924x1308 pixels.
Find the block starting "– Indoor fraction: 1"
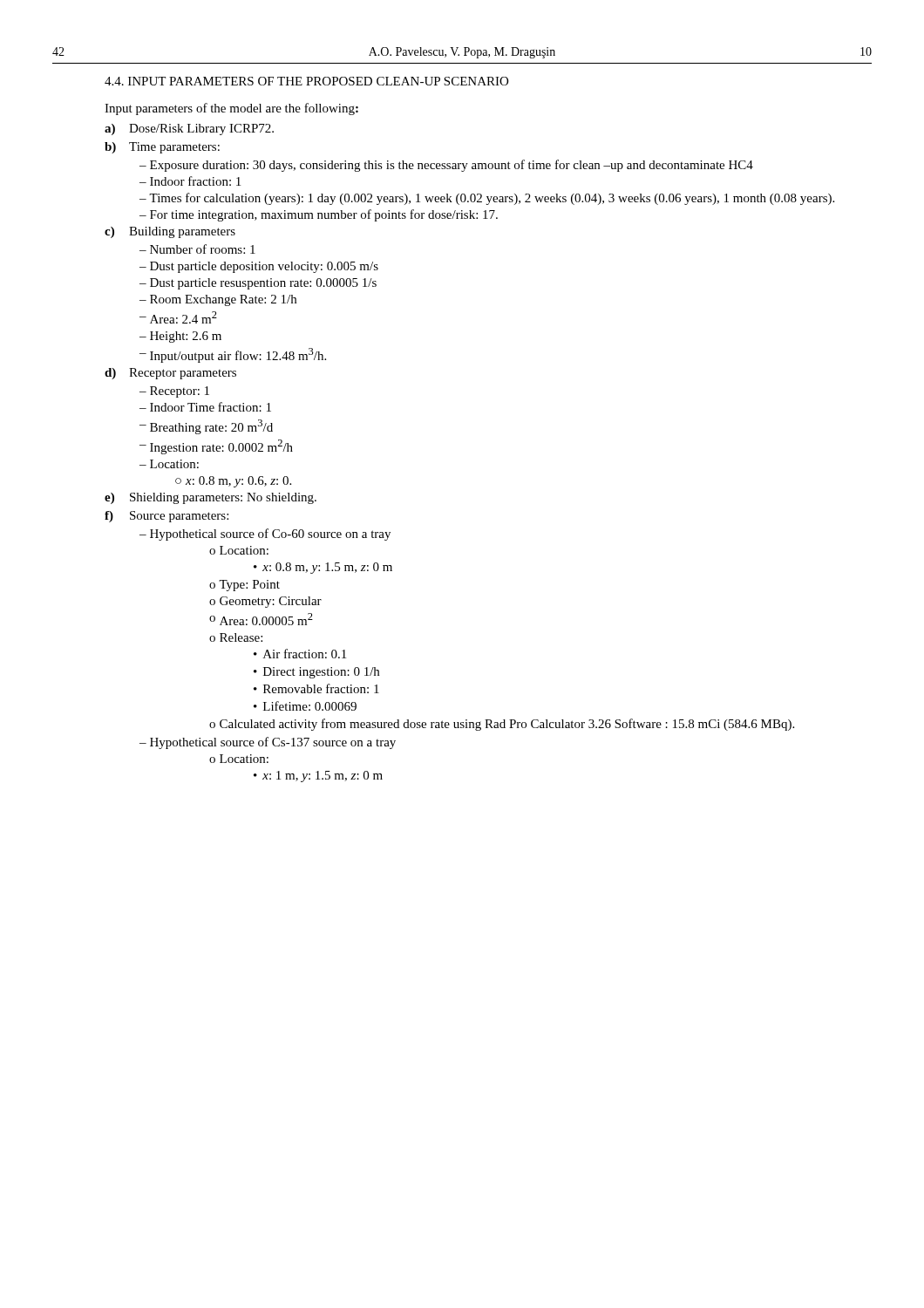[190, 181]
